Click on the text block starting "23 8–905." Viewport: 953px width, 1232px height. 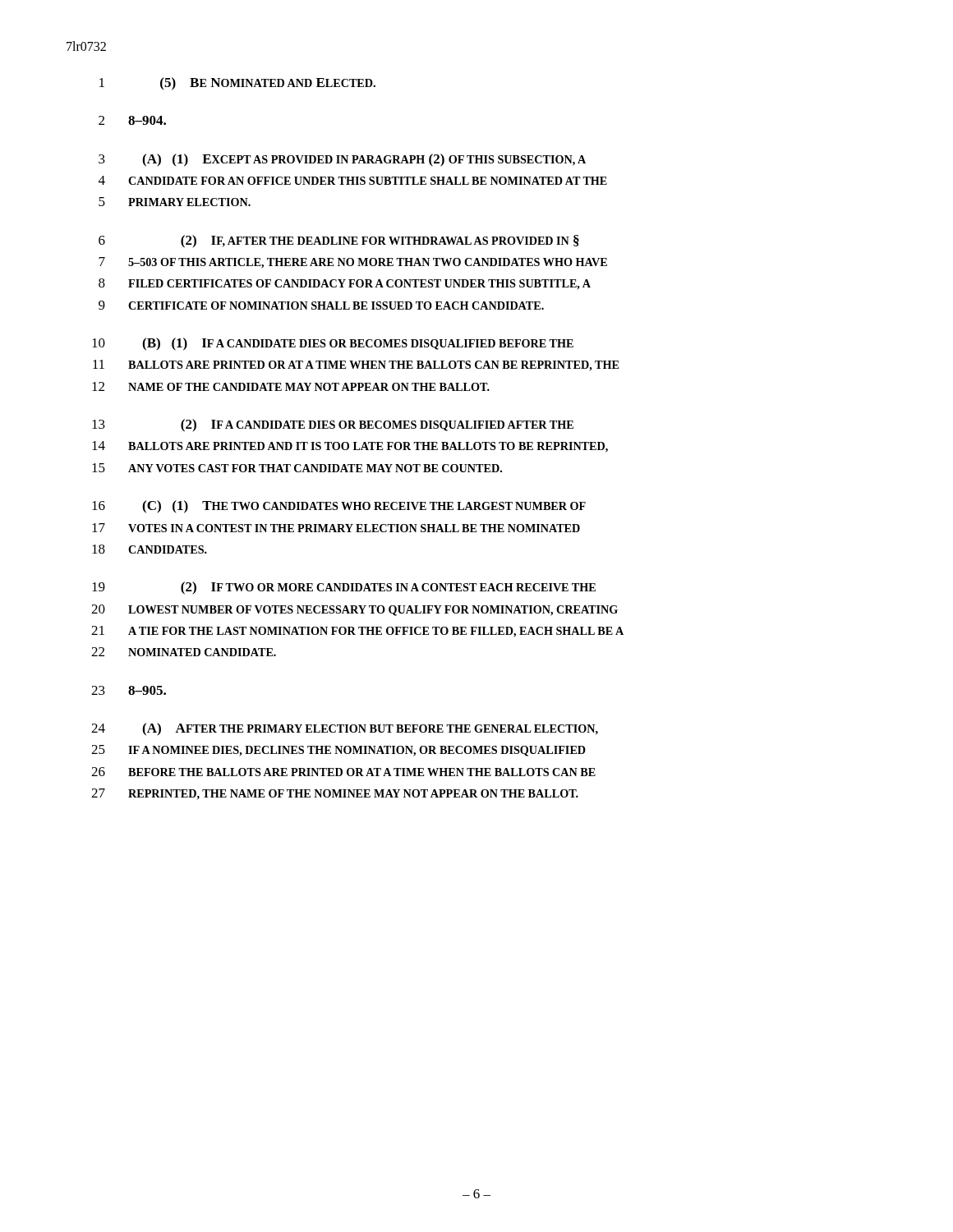pos(129,690)
